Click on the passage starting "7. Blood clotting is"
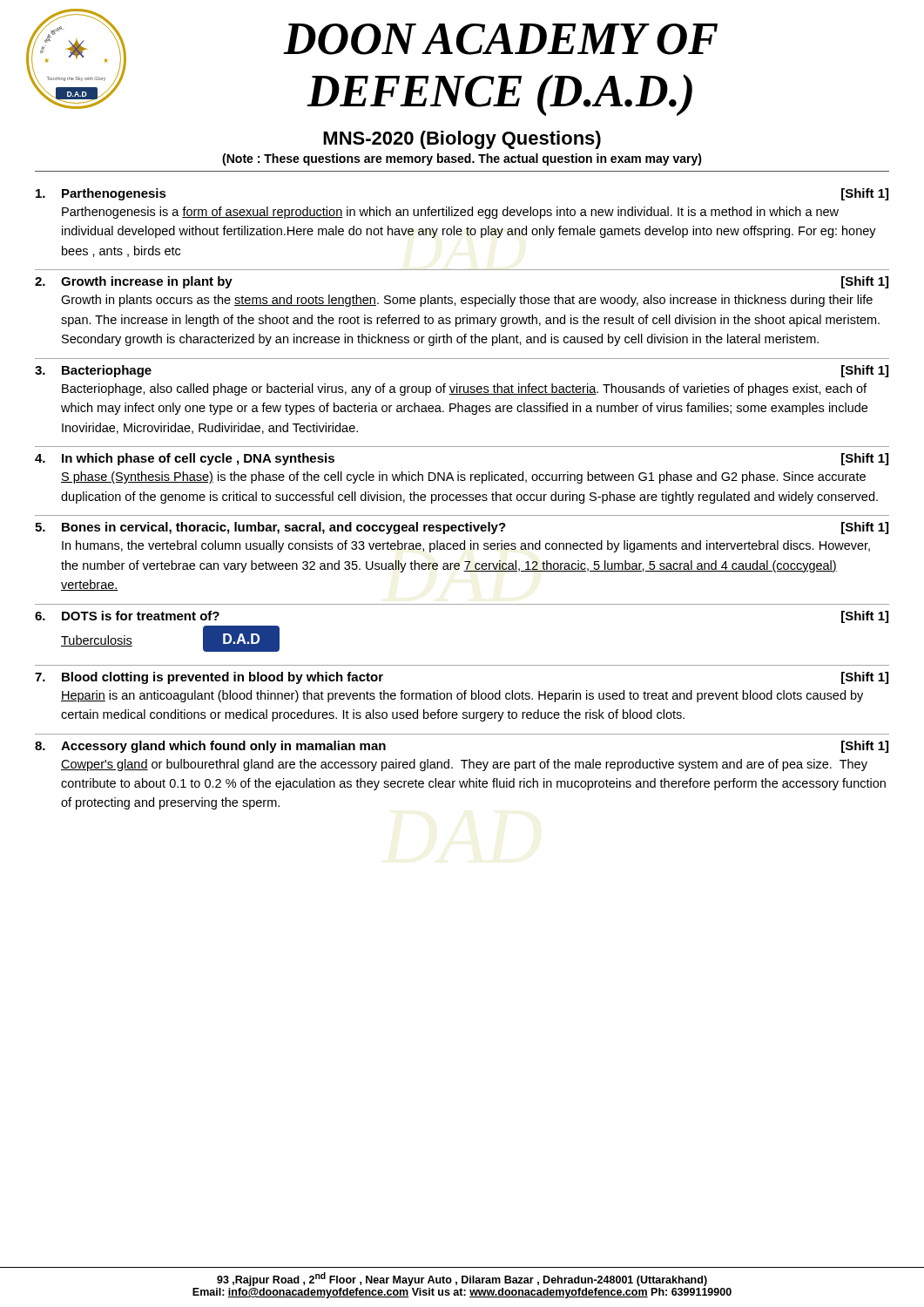The height and width of the screenshot is (1307, 924). [462, 697]
